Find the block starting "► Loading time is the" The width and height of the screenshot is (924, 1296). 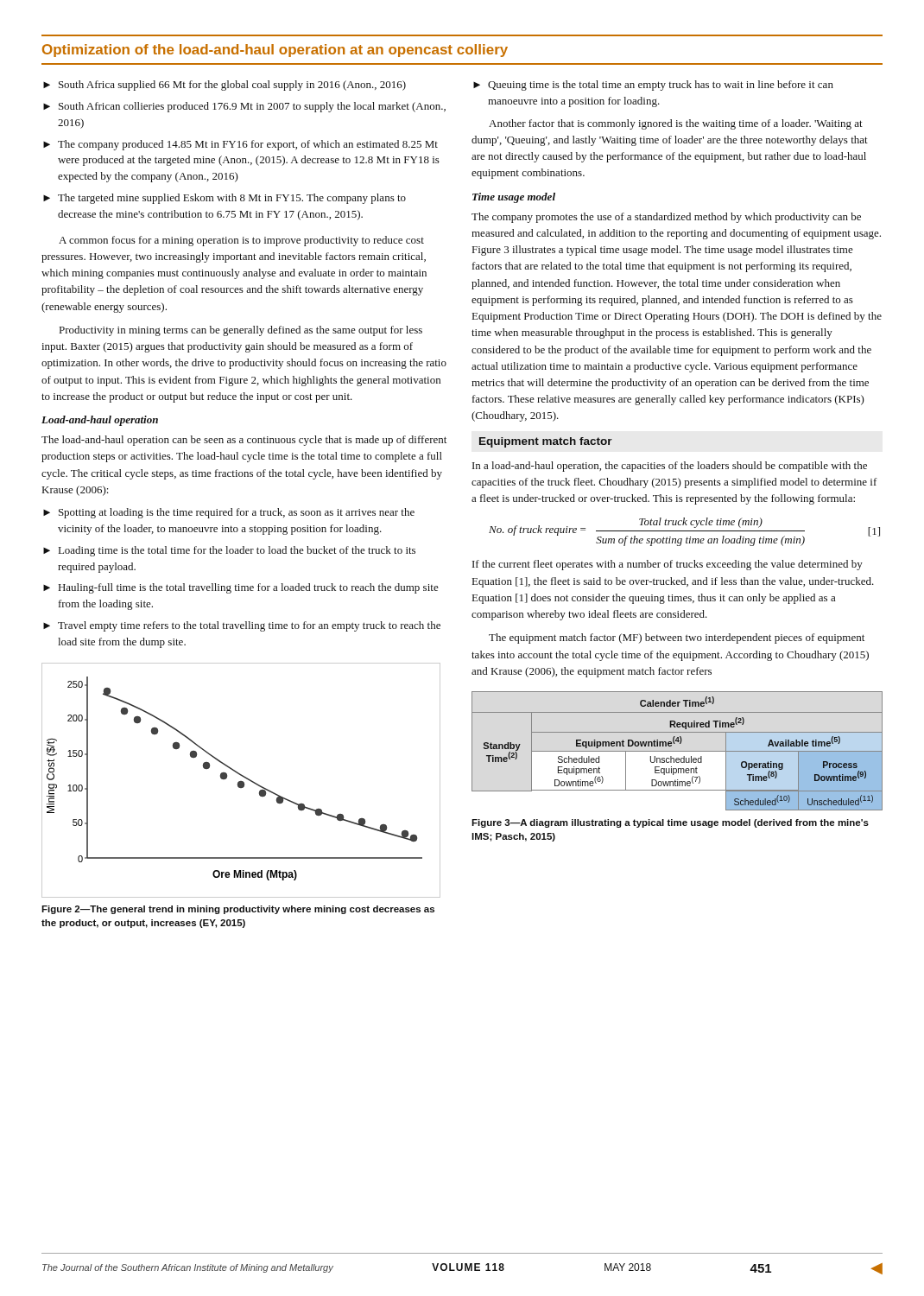244,559
